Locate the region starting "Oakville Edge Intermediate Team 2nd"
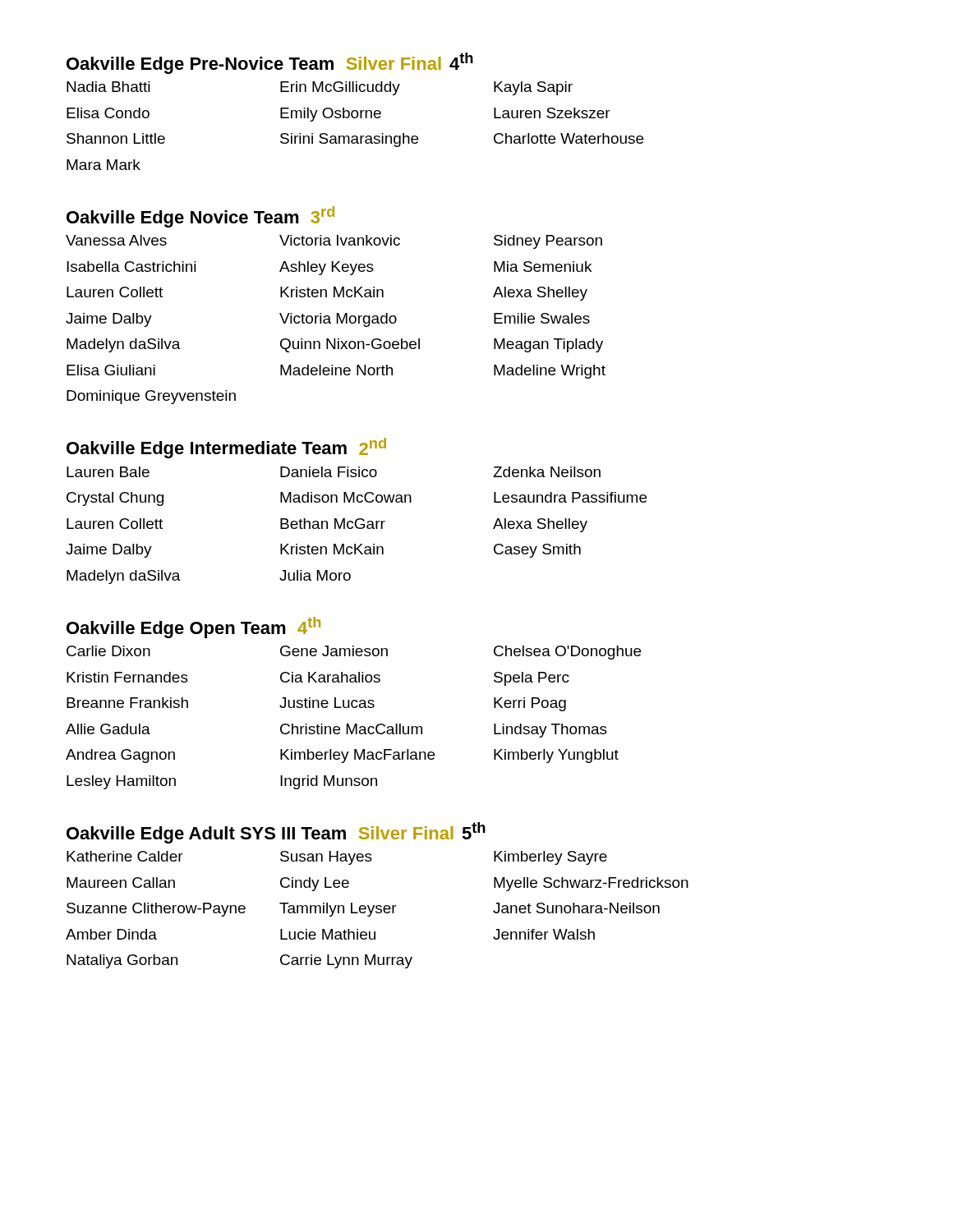The height and width of the screenshot is (1232, 953). [x=226, y=446]
